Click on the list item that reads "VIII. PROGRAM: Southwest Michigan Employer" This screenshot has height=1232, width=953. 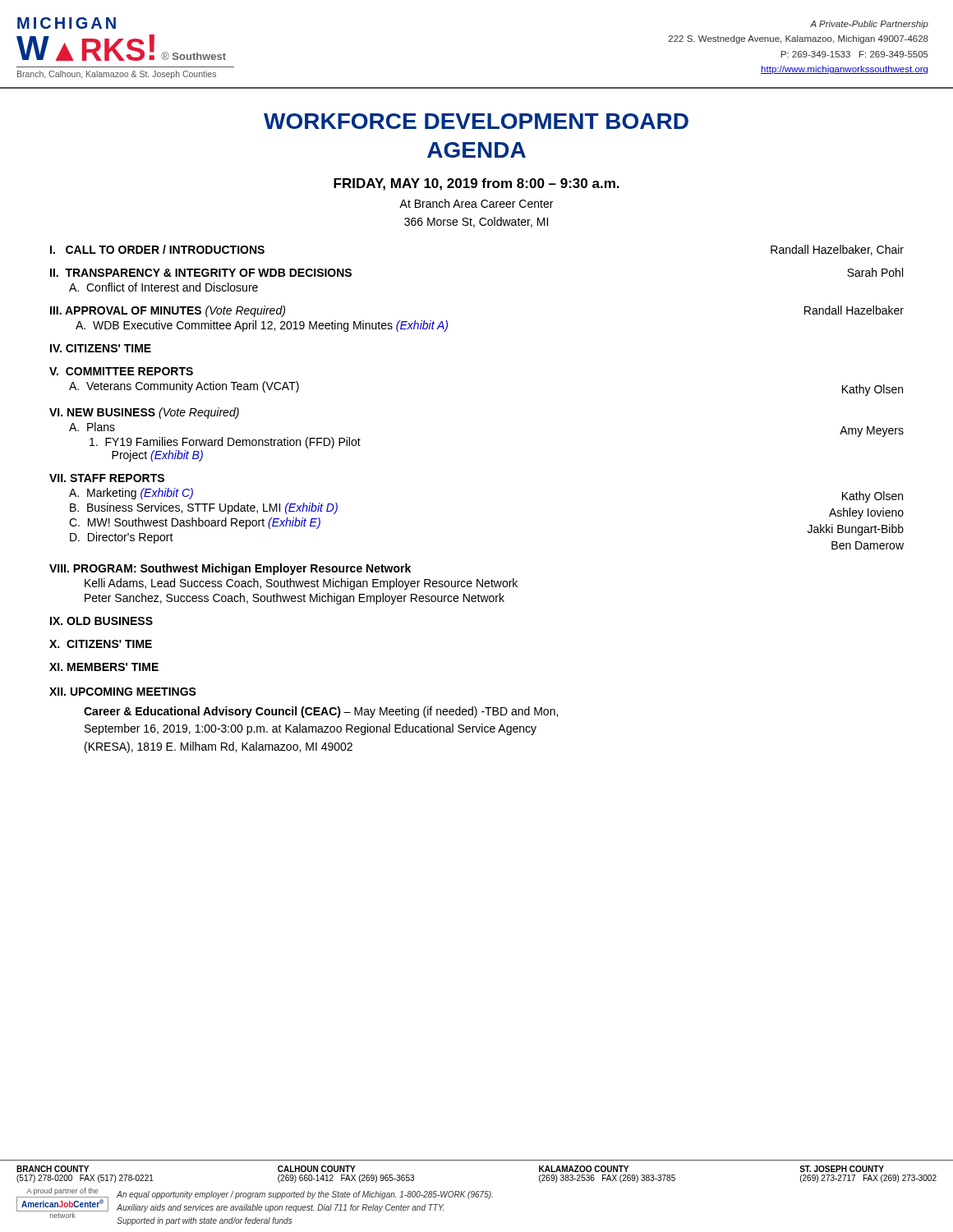point(476,583)
